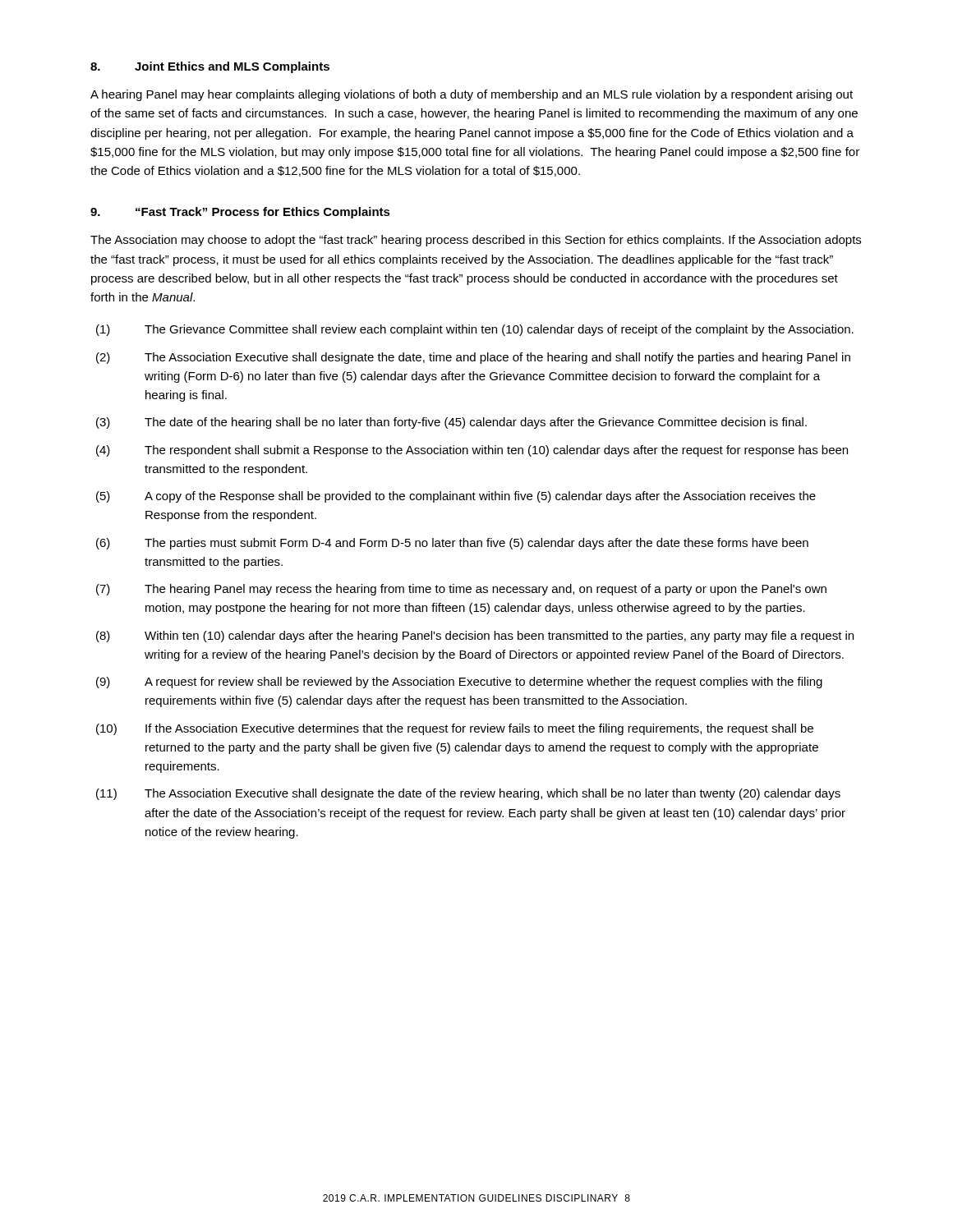The image size is (953, 1232).
Task: Where is the passage that starts "(5) A copy of the"?
Action: pyautogui.click(x=476, y=505)
